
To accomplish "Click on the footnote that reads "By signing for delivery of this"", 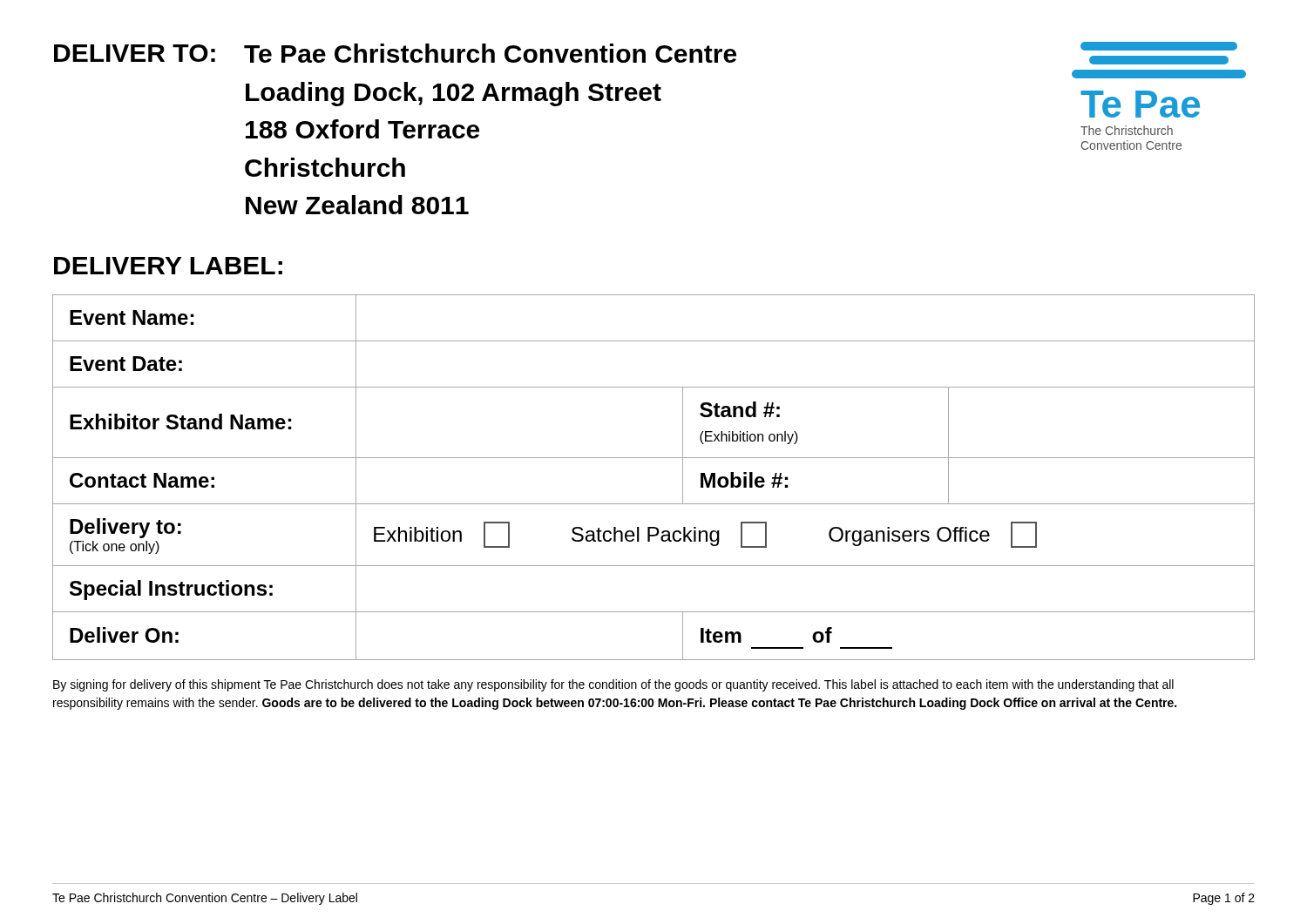I will point(615,694).
